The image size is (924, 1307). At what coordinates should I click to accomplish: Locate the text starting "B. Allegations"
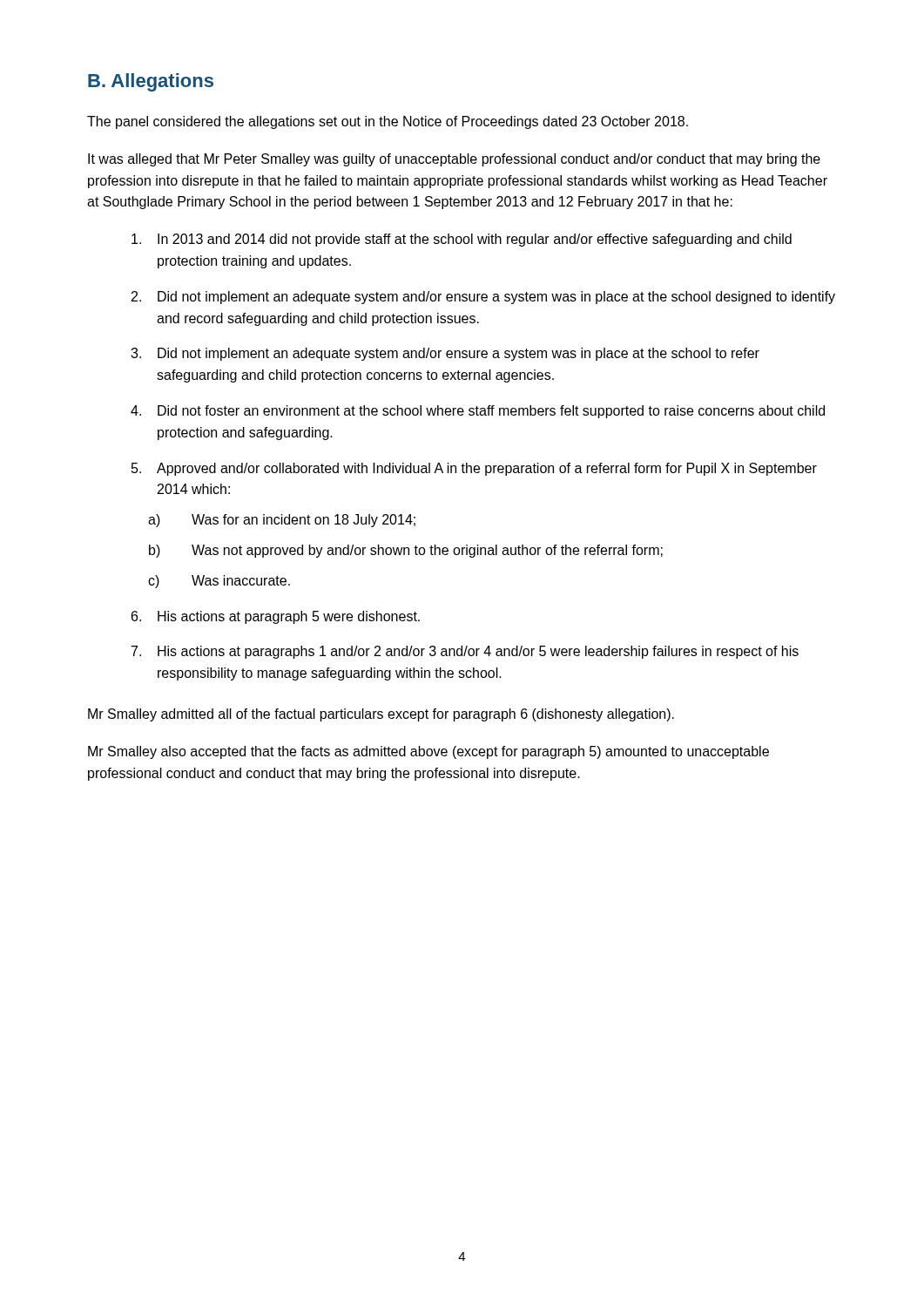click(151, 81)
